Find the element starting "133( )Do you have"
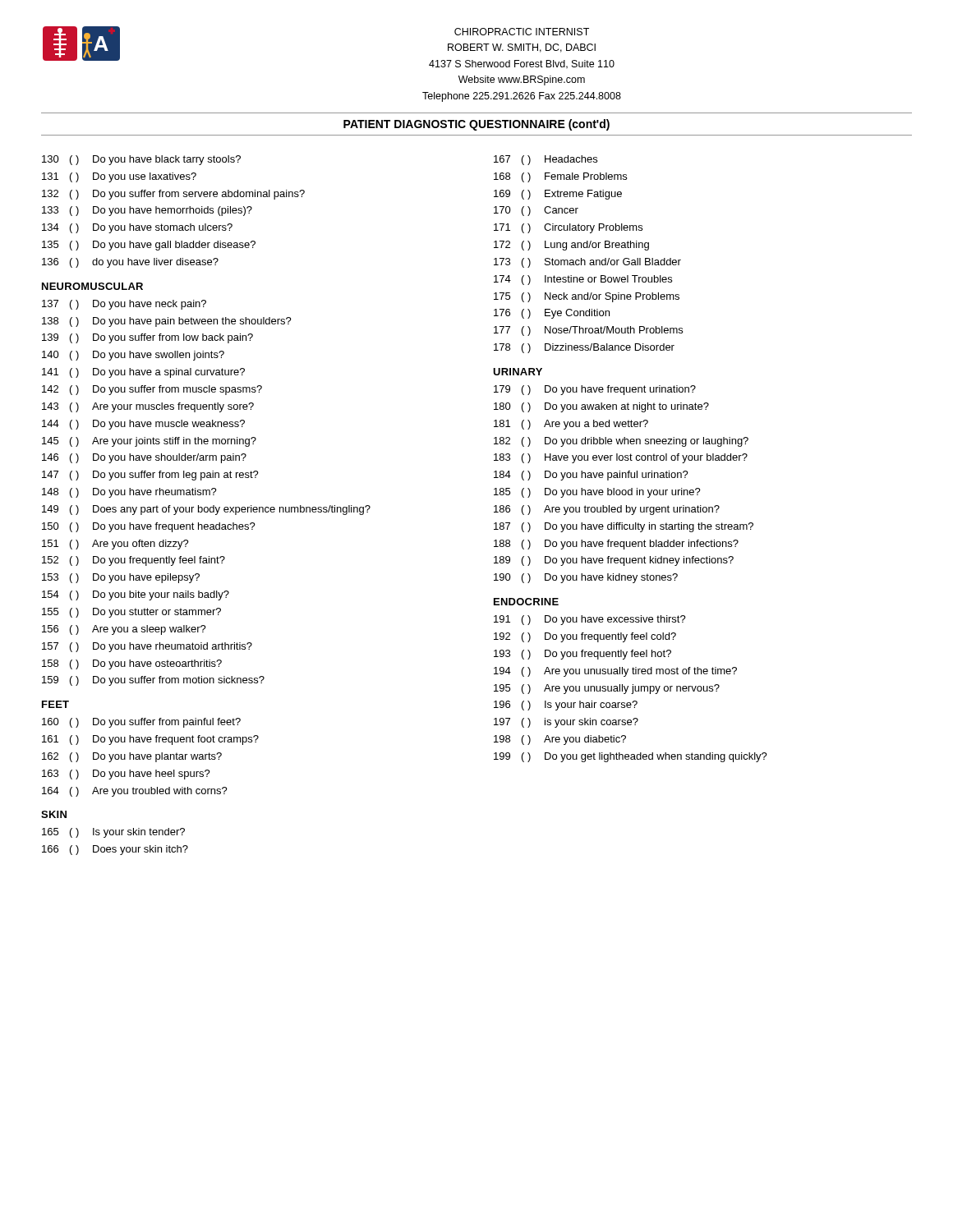953x1232 pixels. tap(251, 211)
